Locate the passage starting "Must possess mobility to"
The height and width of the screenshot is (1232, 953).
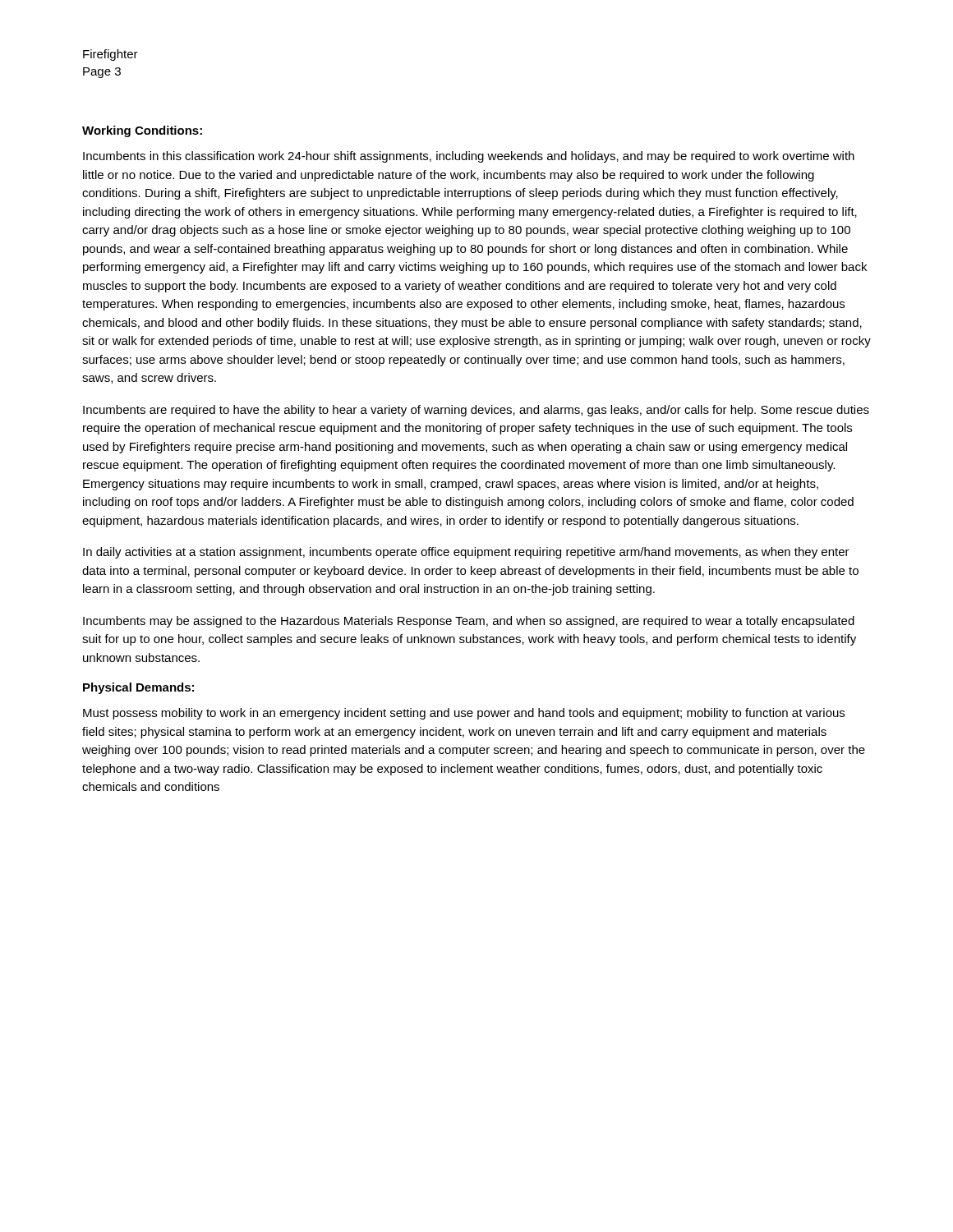[x=474, y=749]
